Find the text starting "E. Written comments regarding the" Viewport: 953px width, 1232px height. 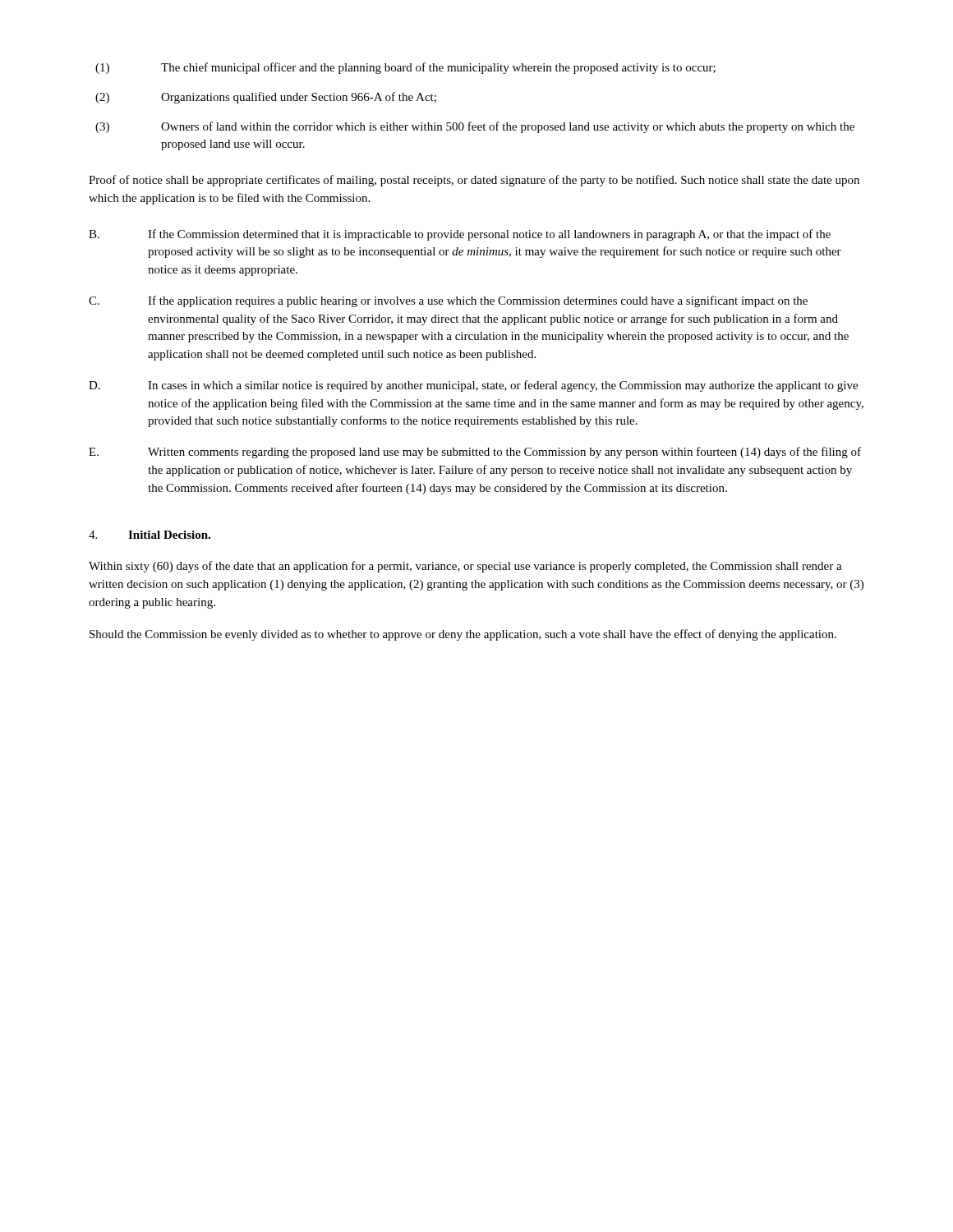pos(476,470)
